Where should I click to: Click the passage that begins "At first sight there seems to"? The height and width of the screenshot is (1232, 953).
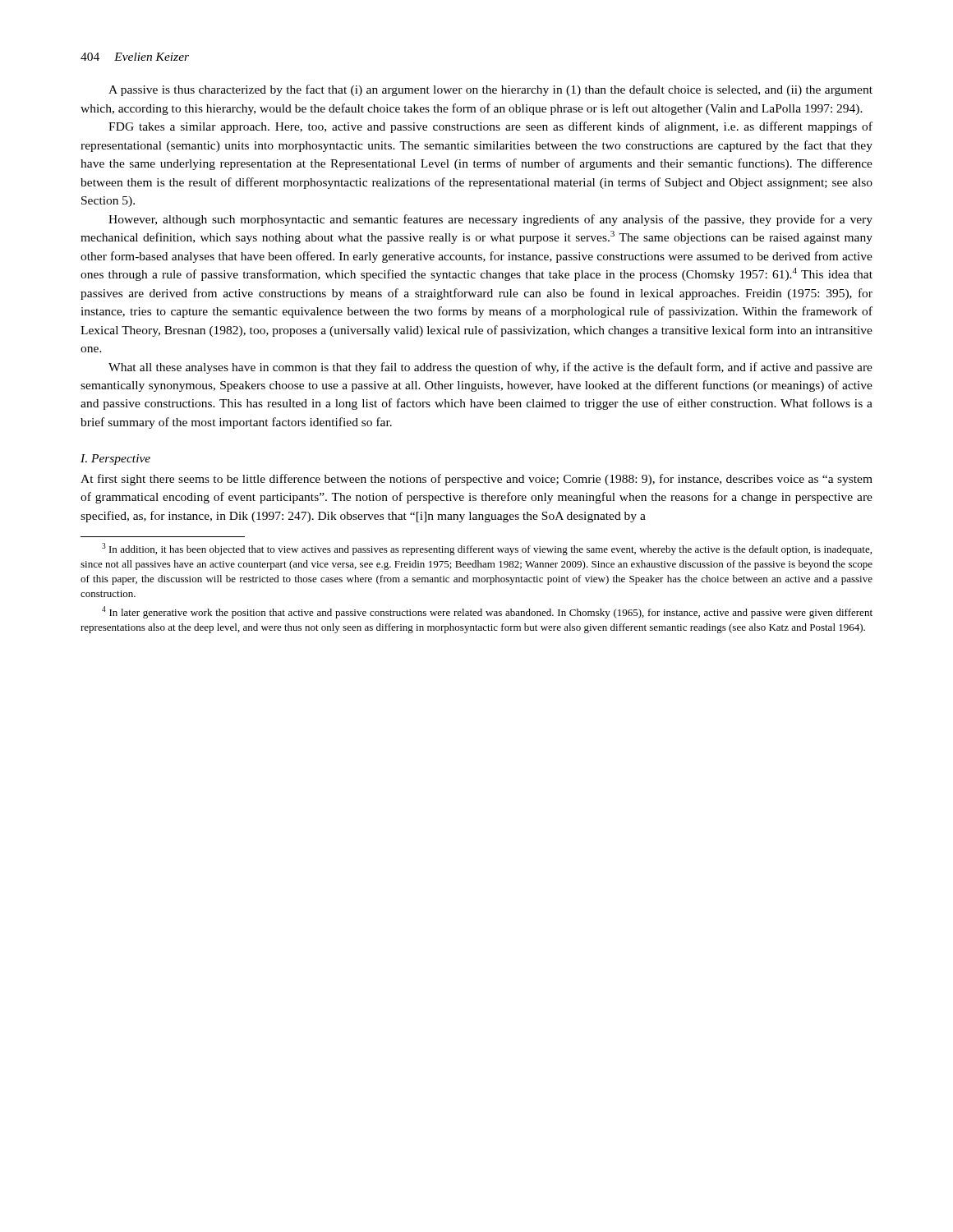[476, 497]
